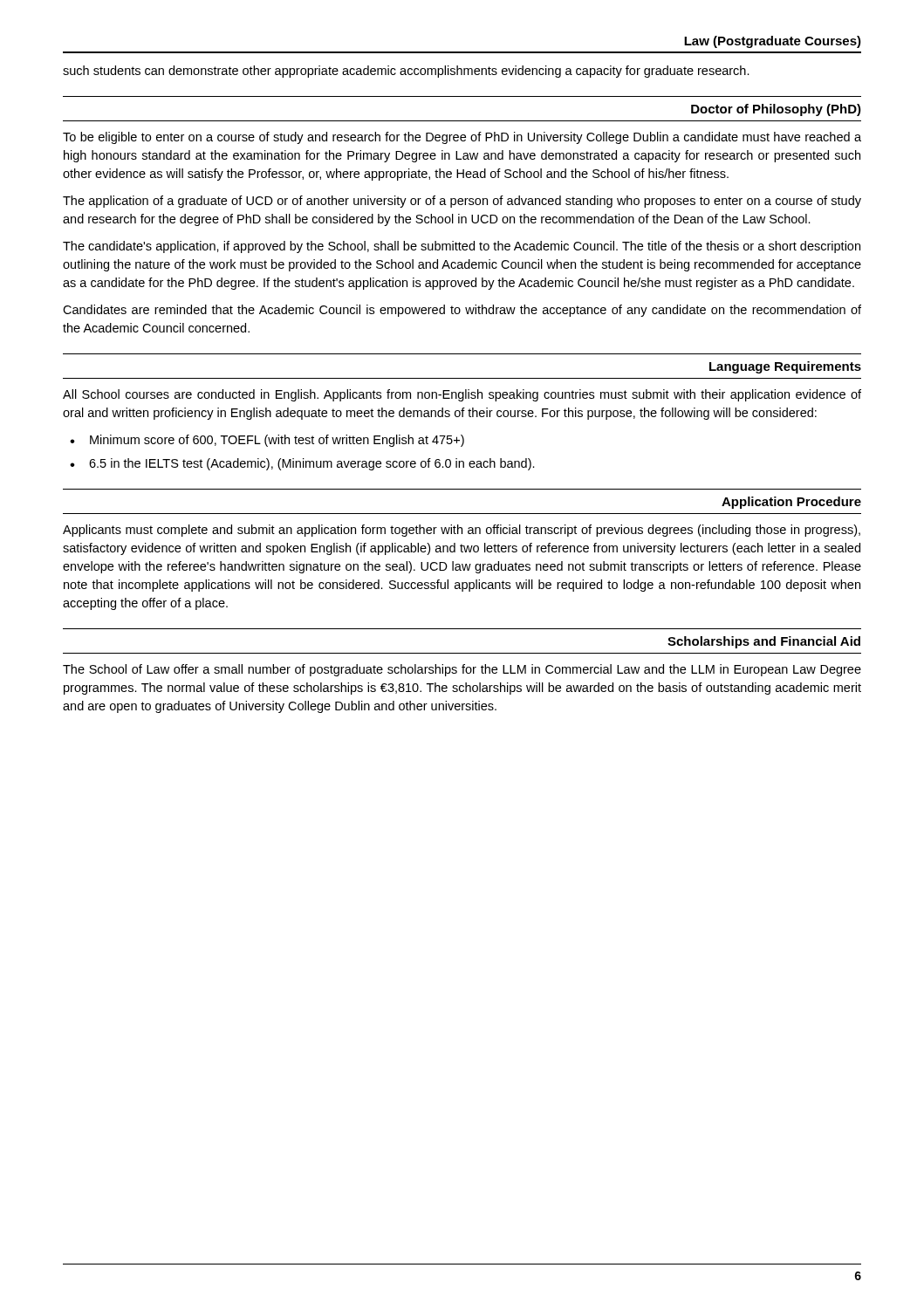Find the element starting "To be eligible to enter on a"

click(x=462, y=155)
